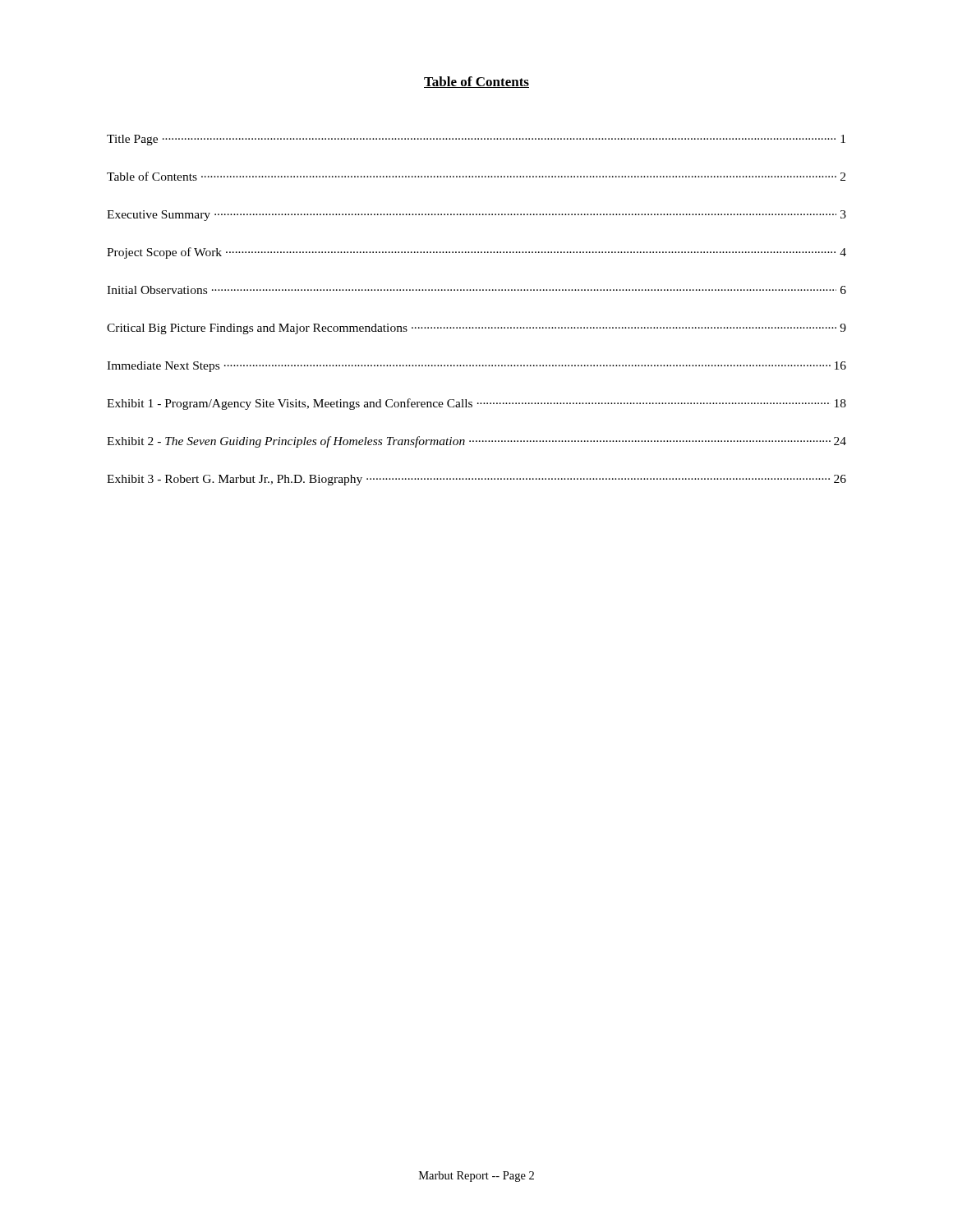953x1232 pixels.
Task: Find the list item with the text "Table of Contents 2"
Action: click(476, 177)
